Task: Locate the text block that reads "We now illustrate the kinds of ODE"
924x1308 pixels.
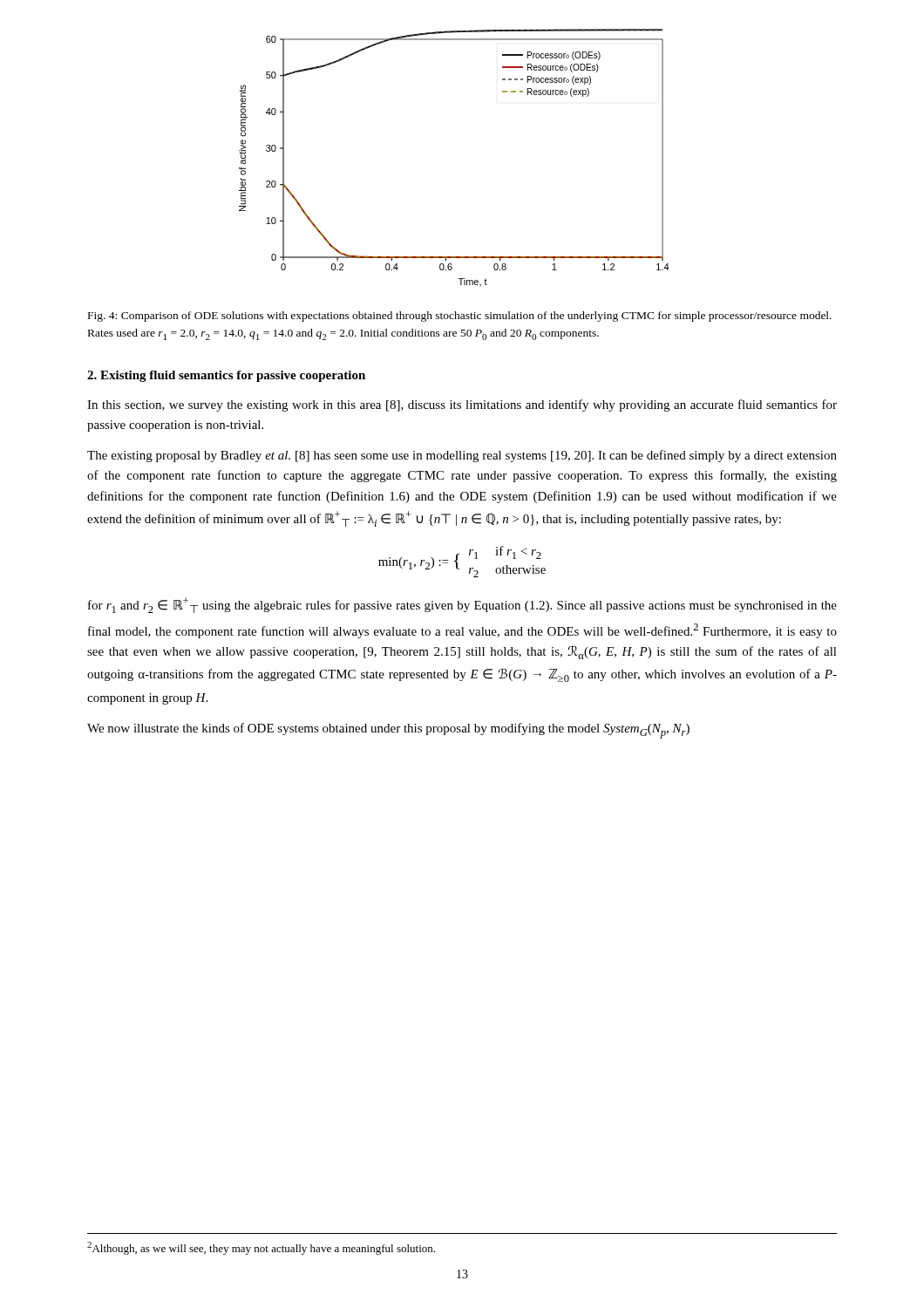Action: [388, 730]
